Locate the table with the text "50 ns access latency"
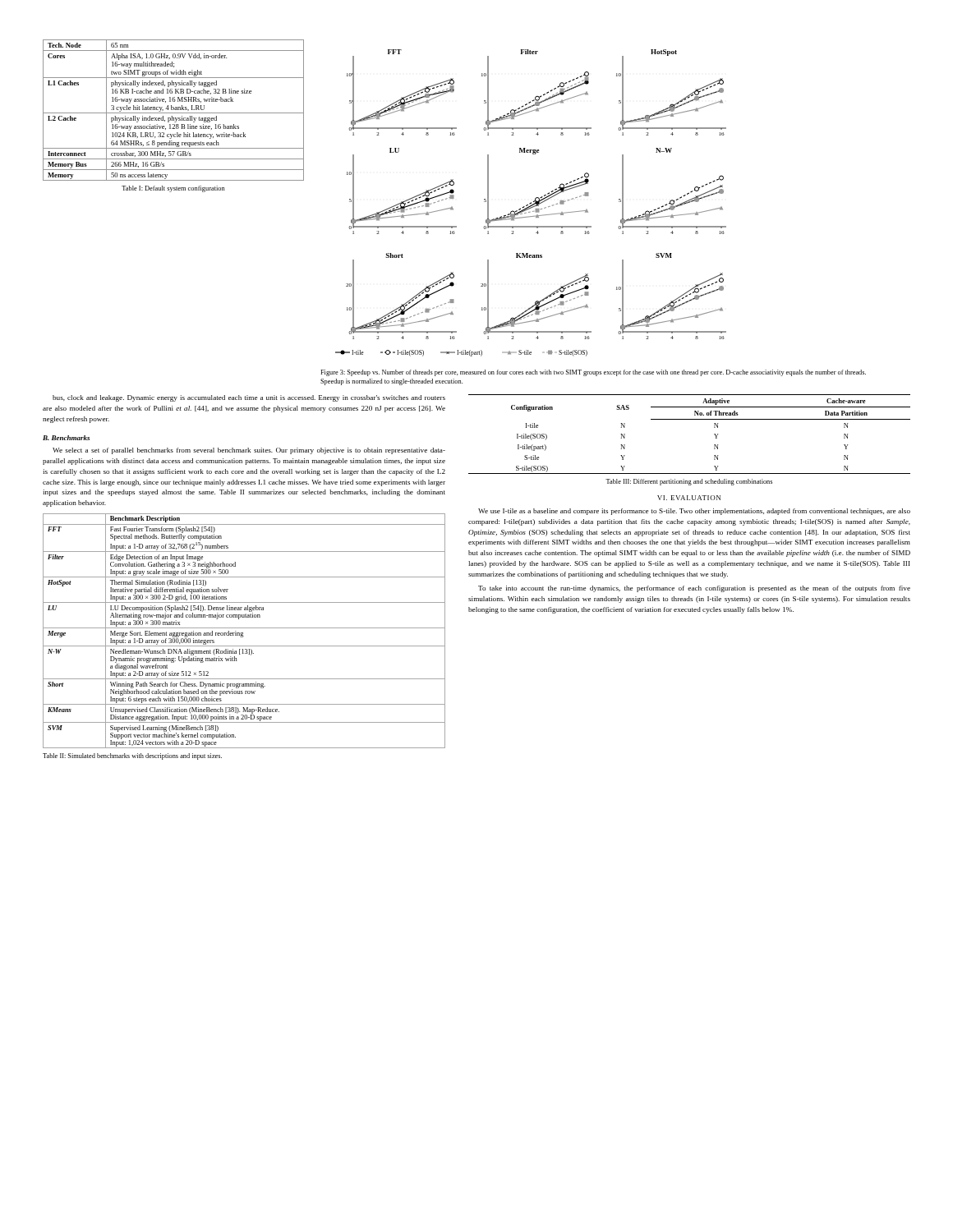953x1232 pixels. click(173, 110)
